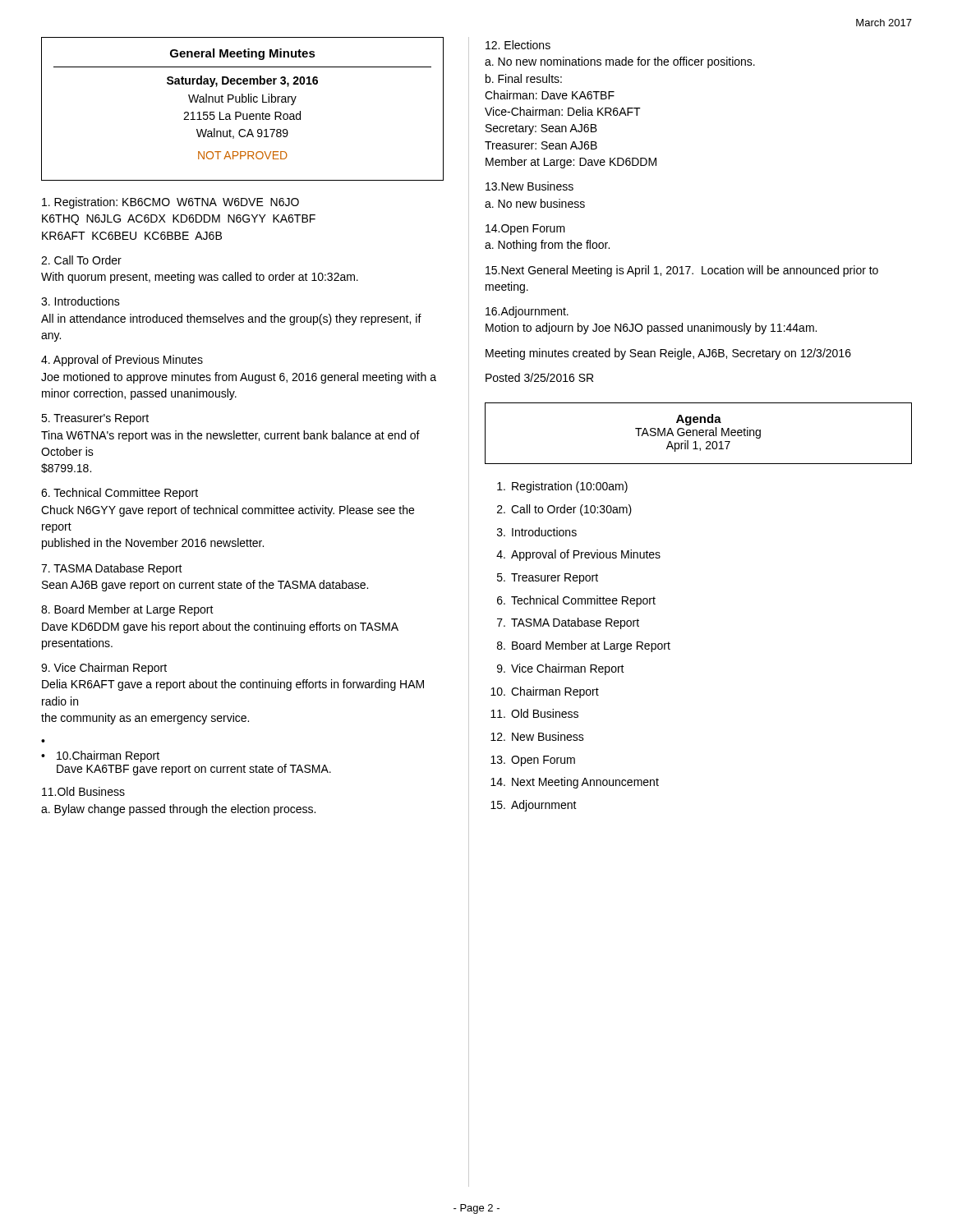Click on the title that reads "Agenda TASMA General MeetingApril 1, 2017"

point(698,432)
